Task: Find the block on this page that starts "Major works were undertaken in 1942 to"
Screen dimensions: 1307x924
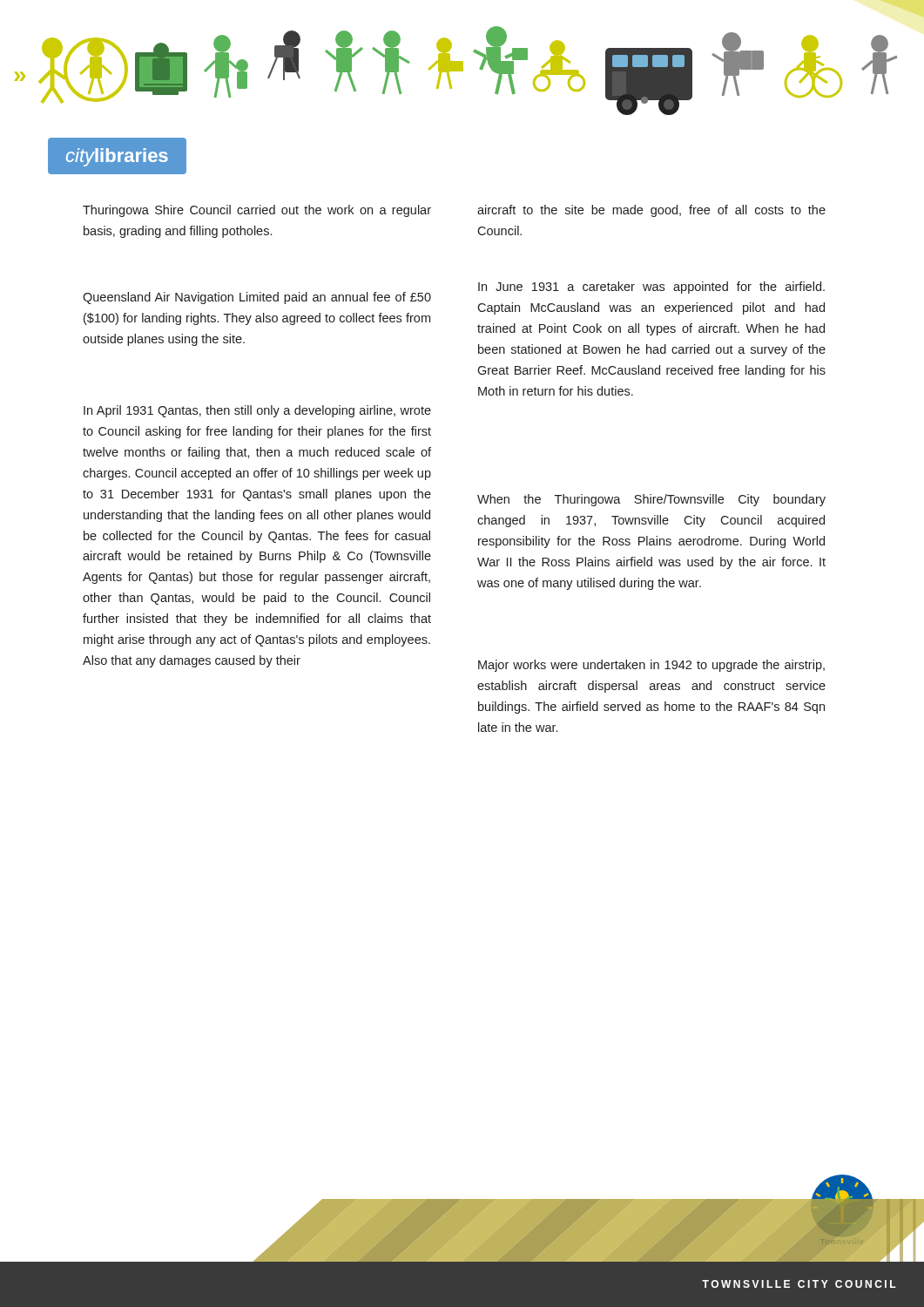Action: pos(651,696)
